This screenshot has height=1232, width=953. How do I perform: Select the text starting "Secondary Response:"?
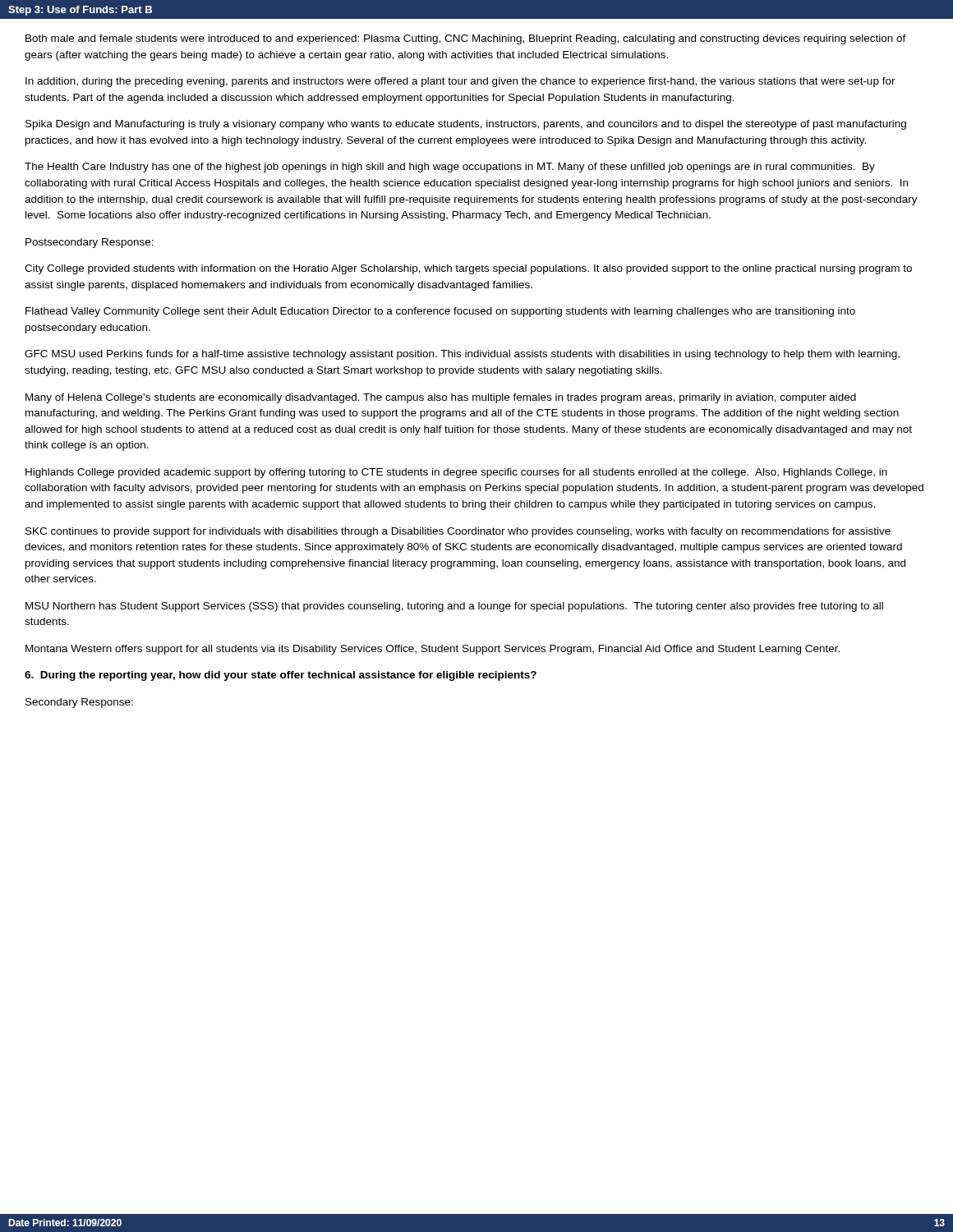pyautogui.click(x=79, y=702)
